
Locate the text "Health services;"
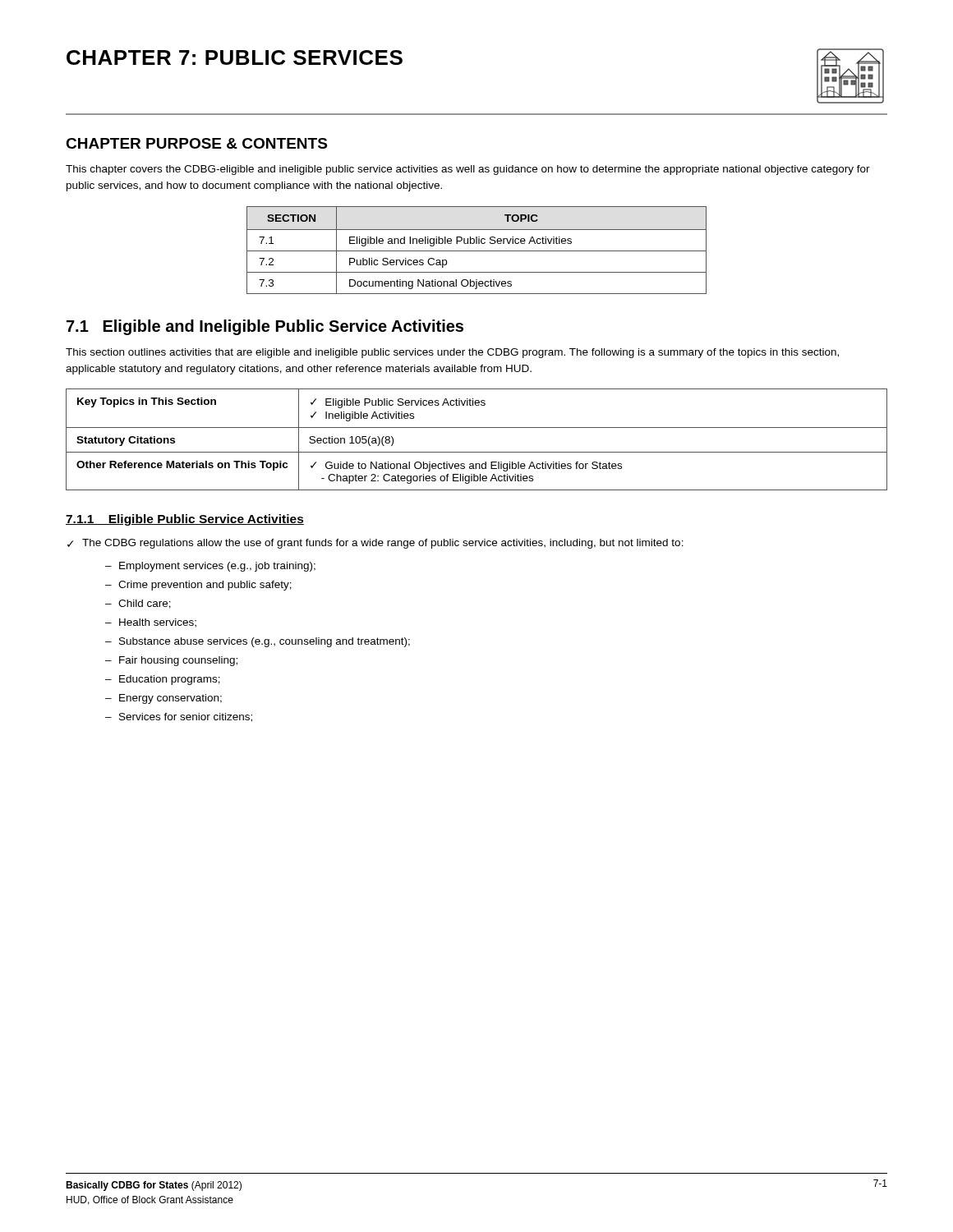coord(158,622)
